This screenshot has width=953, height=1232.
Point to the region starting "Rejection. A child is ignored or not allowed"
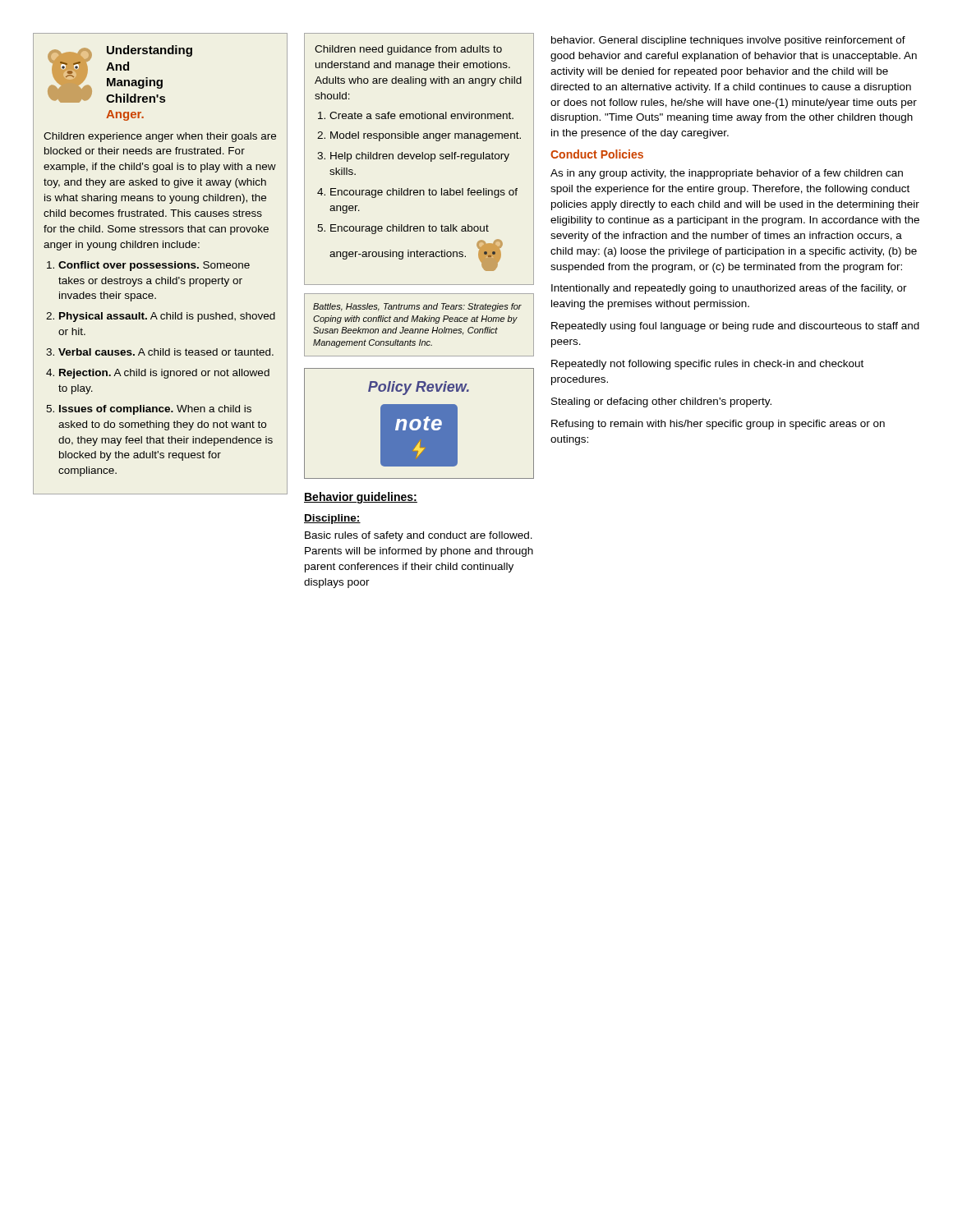[164, 380]
